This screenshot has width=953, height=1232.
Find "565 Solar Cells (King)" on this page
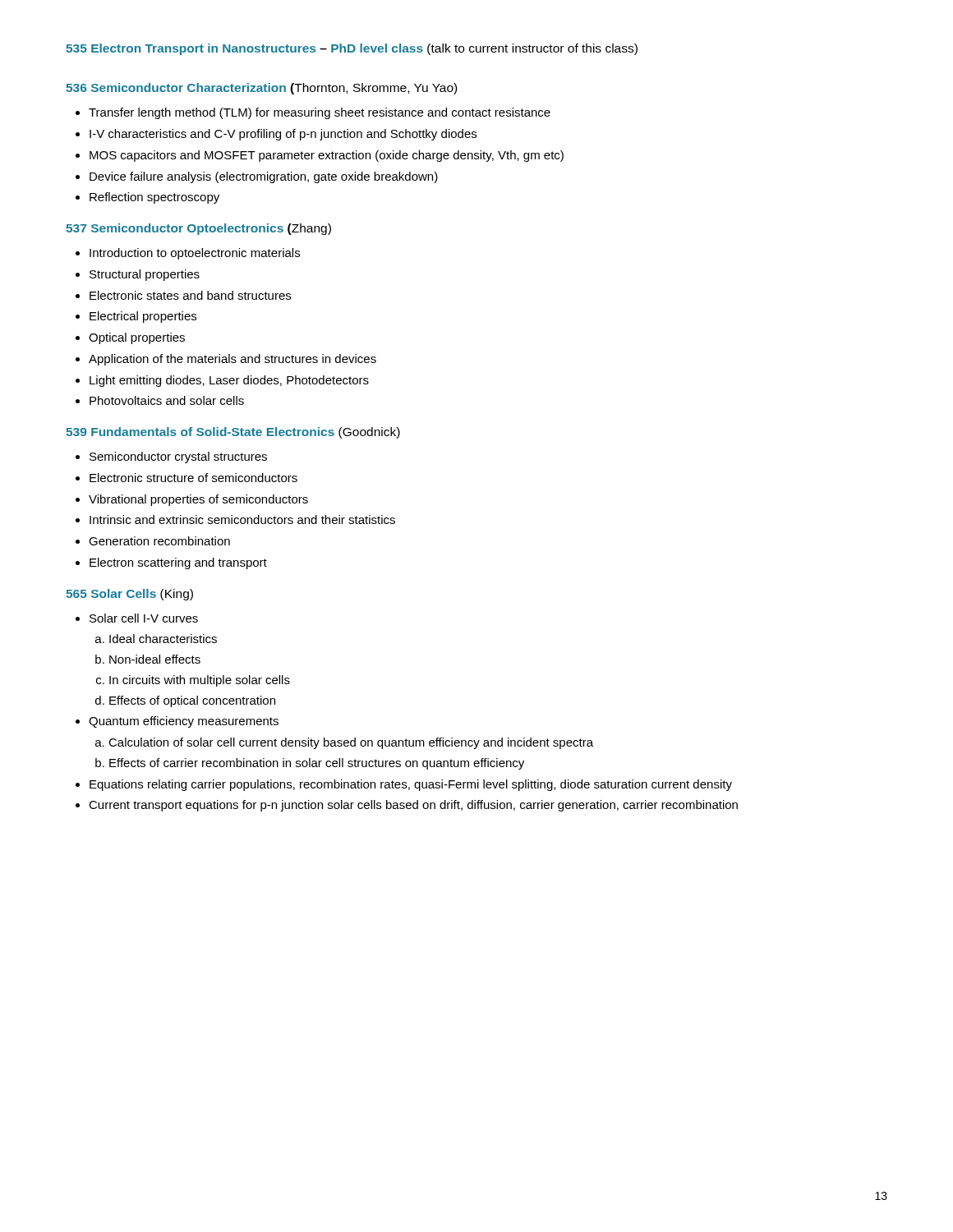click(130, 593)
